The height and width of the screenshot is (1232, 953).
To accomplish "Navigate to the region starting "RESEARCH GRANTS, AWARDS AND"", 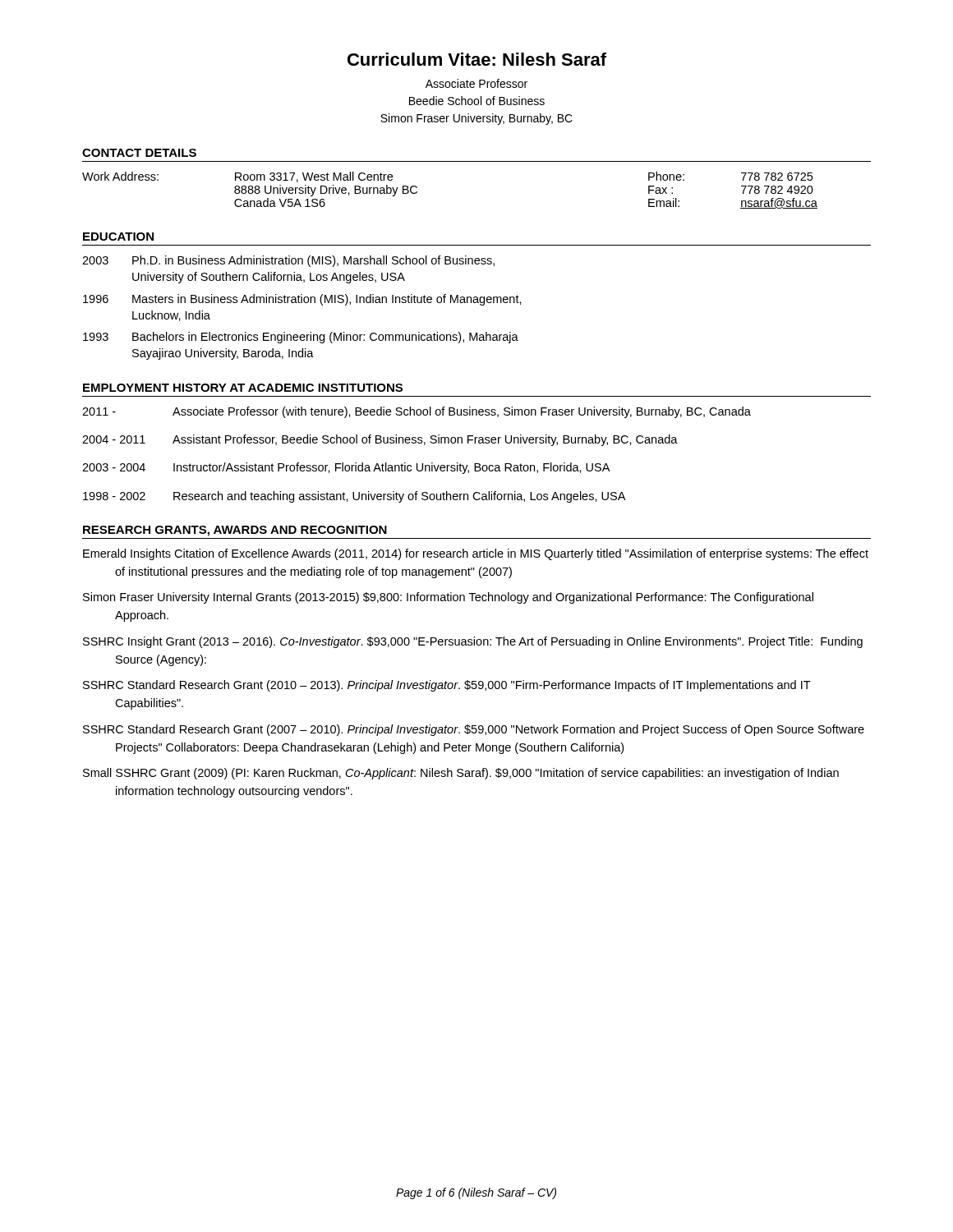I will pos(235,529).
